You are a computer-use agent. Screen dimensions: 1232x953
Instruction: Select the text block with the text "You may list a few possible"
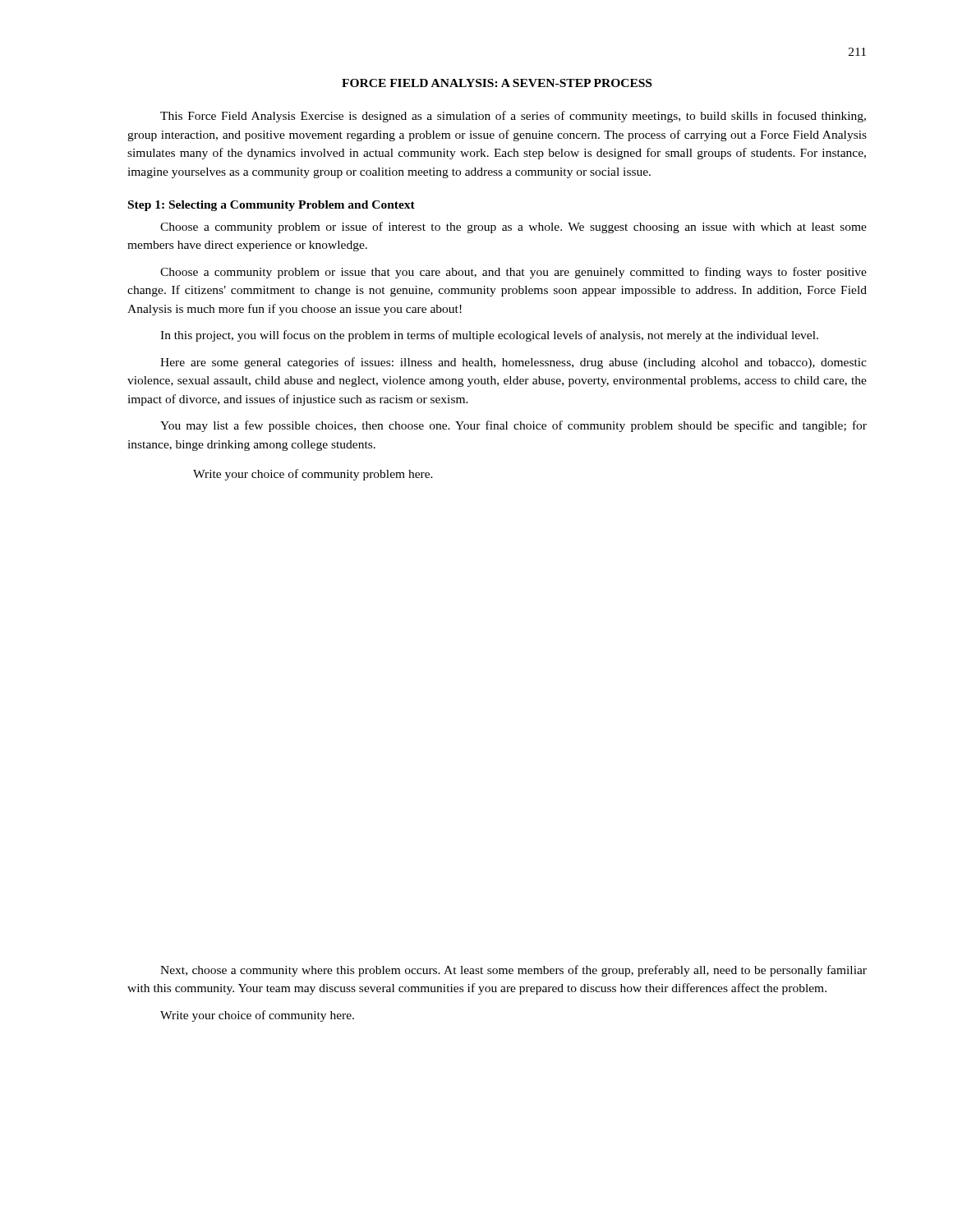coord(497,435)
